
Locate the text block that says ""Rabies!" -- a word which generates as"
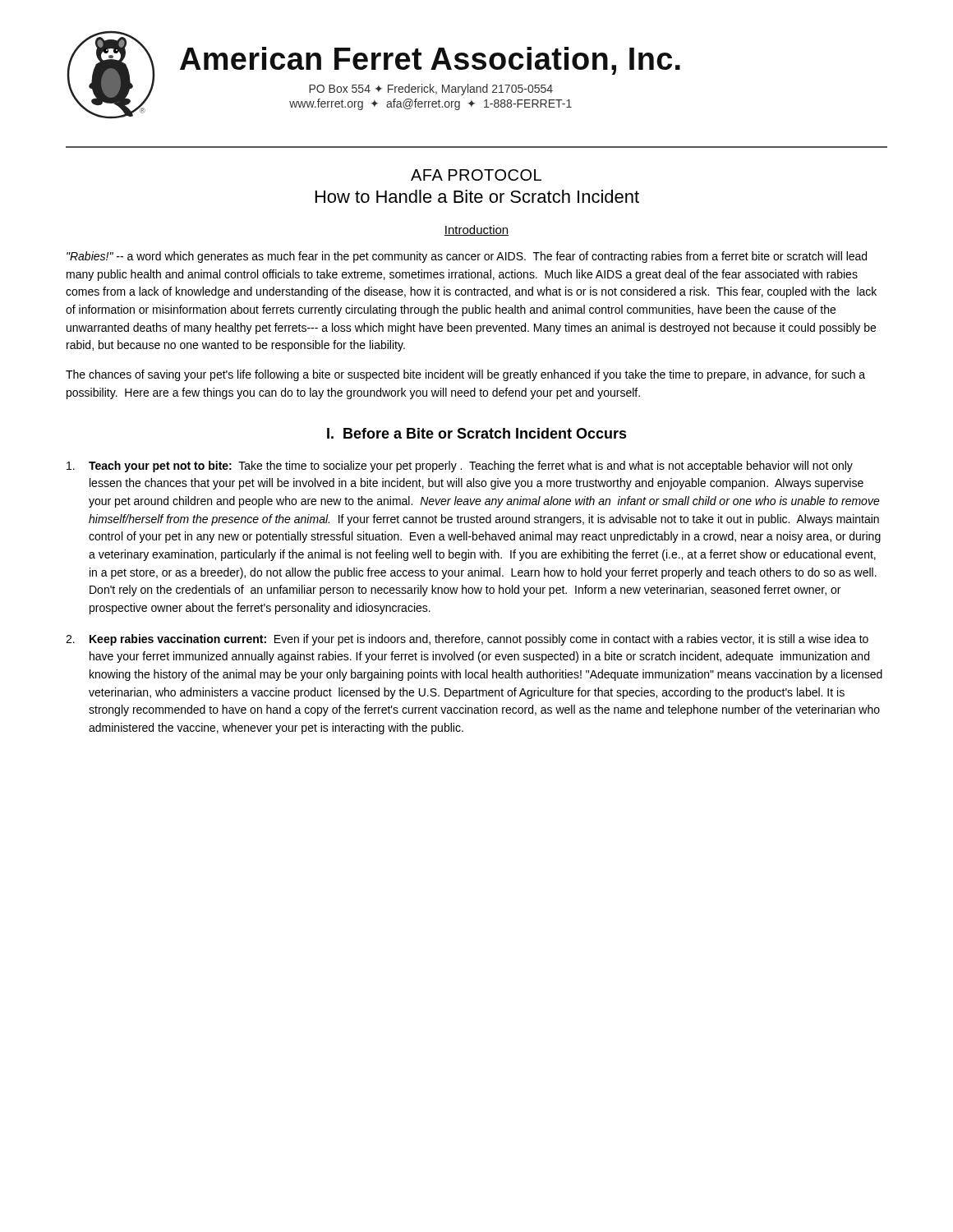pos(471,301)
